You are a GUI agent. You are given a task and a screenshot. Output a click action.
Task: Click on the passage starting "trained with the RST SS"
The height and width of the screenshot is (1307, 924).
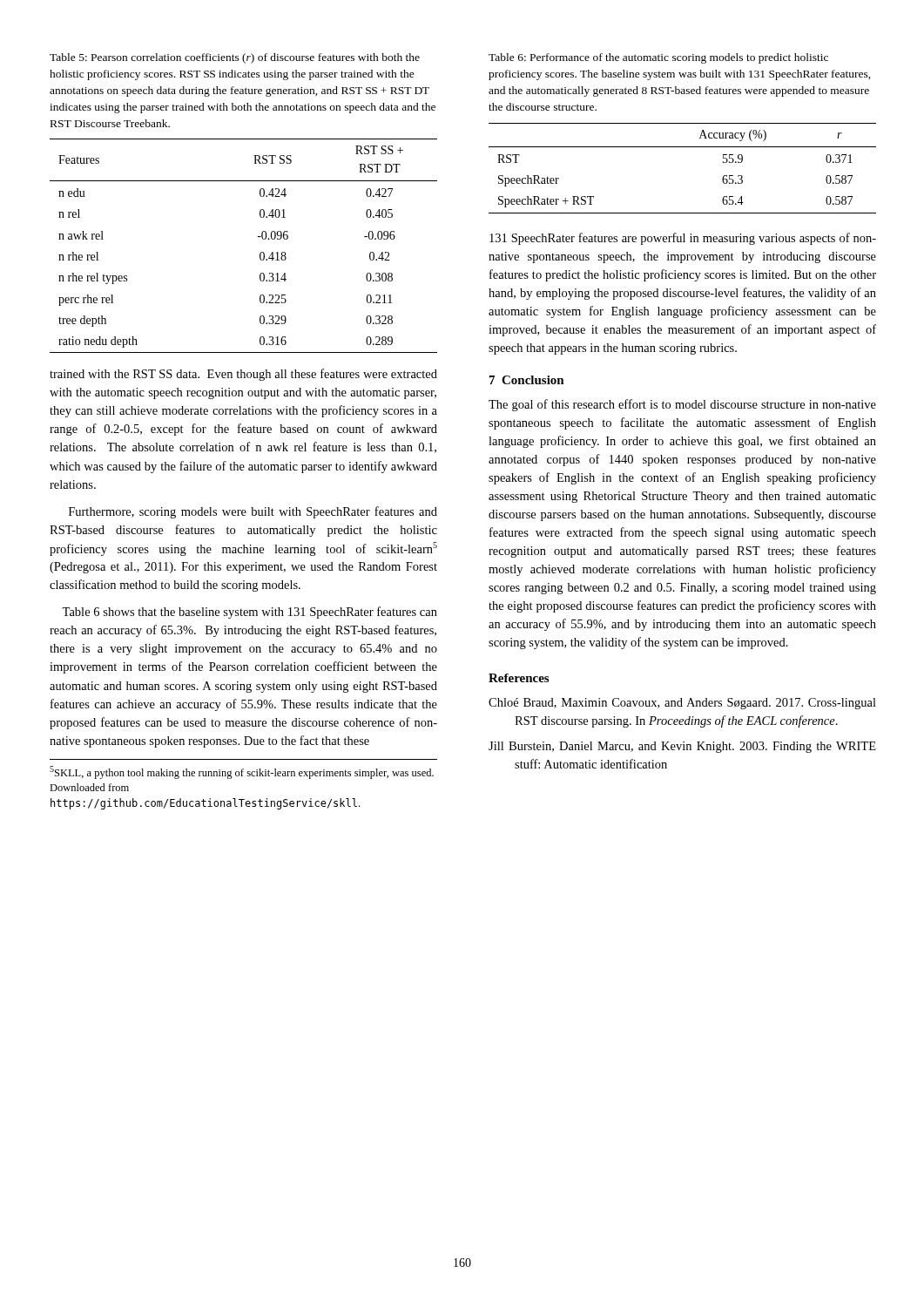click(243, 429)
